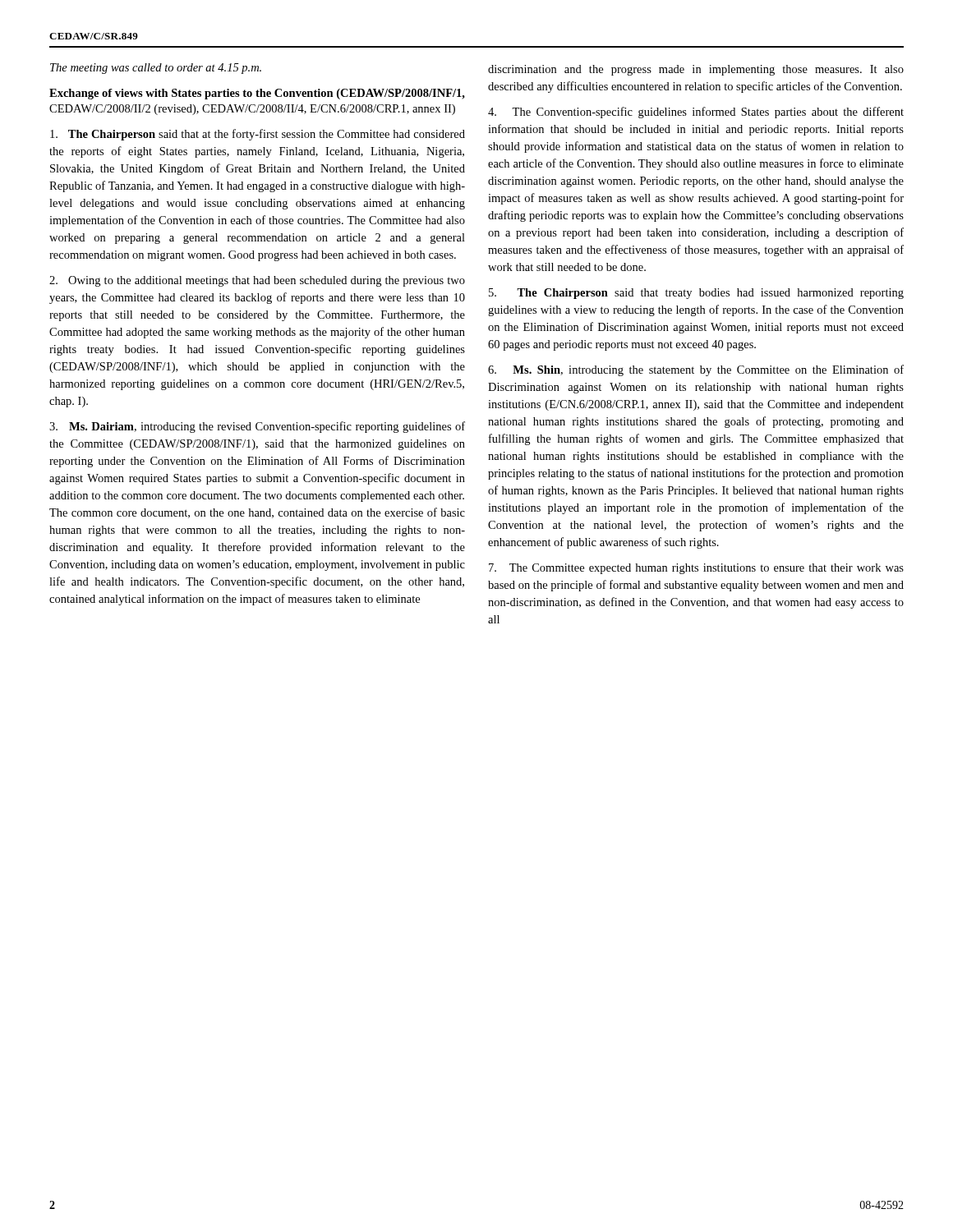953x1232 pixels.
Task: Click the passage that begins "The Committee expected human rights institutions to"
Action: 696,594
